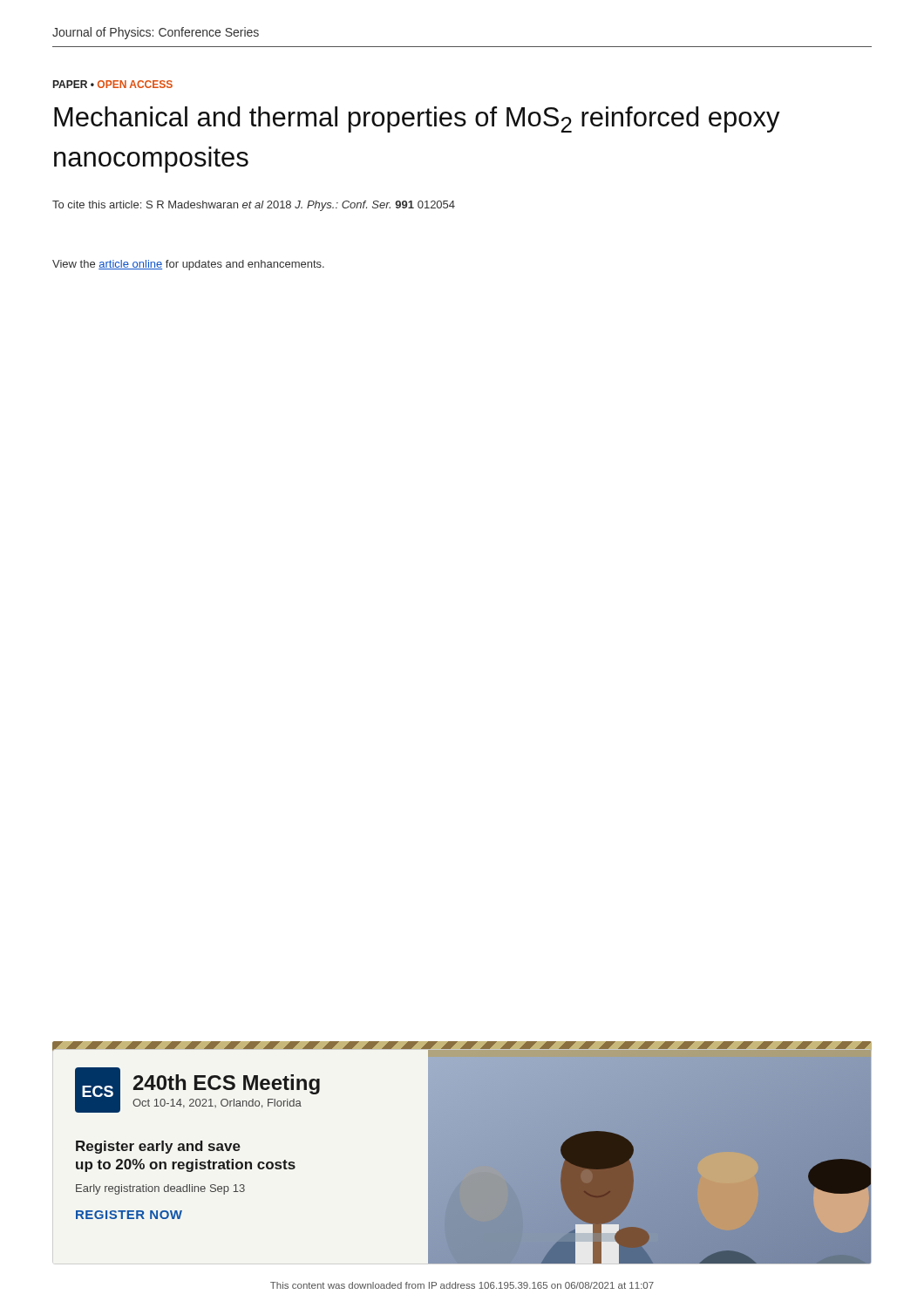
Task: Locate the text containing "View the article online for updates and enhancements."
Action: click(x=189, y=264)
